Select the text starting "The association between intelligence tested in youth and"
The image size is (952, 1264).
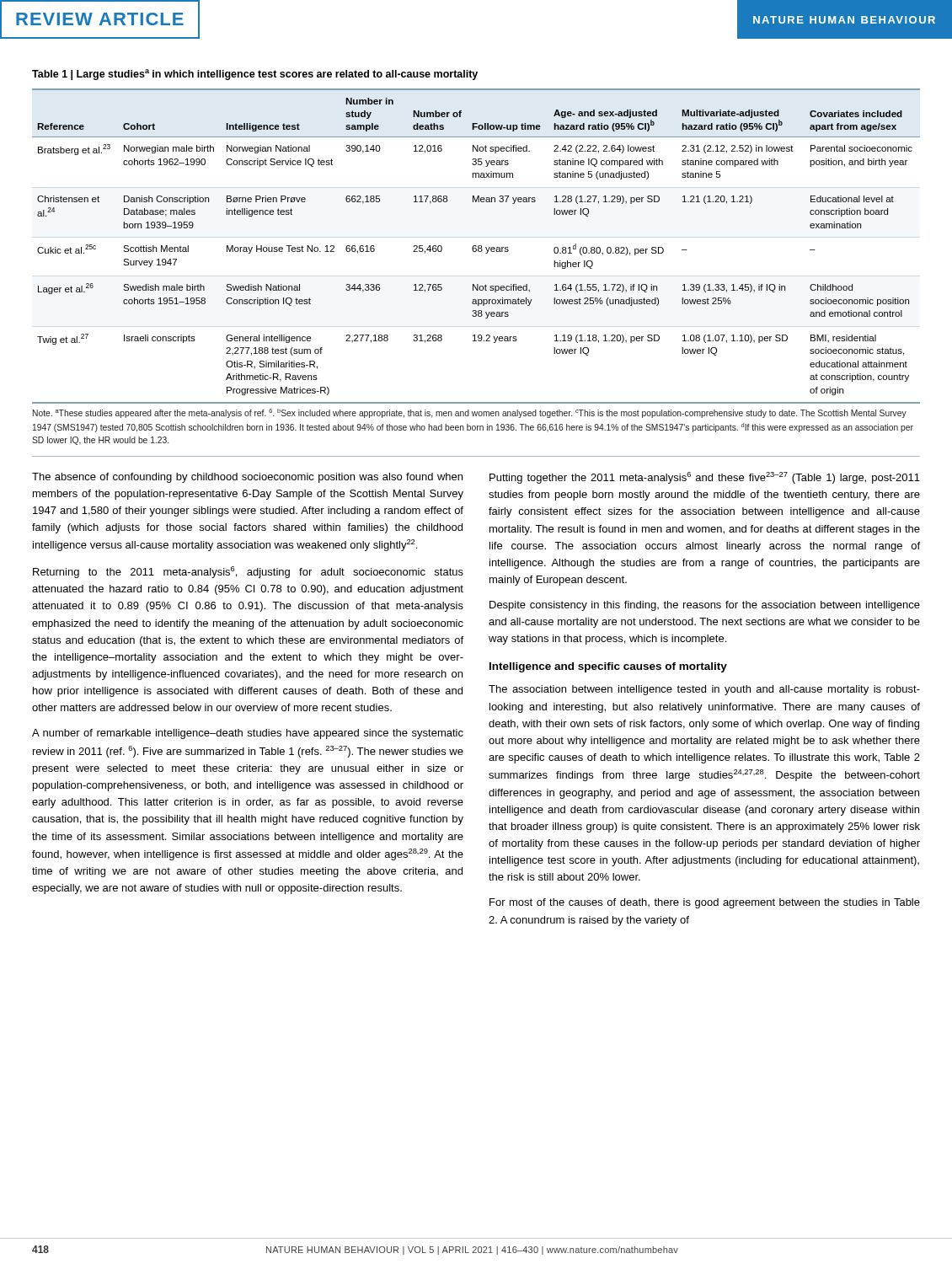pyautogui.click(x=704, y=783)
